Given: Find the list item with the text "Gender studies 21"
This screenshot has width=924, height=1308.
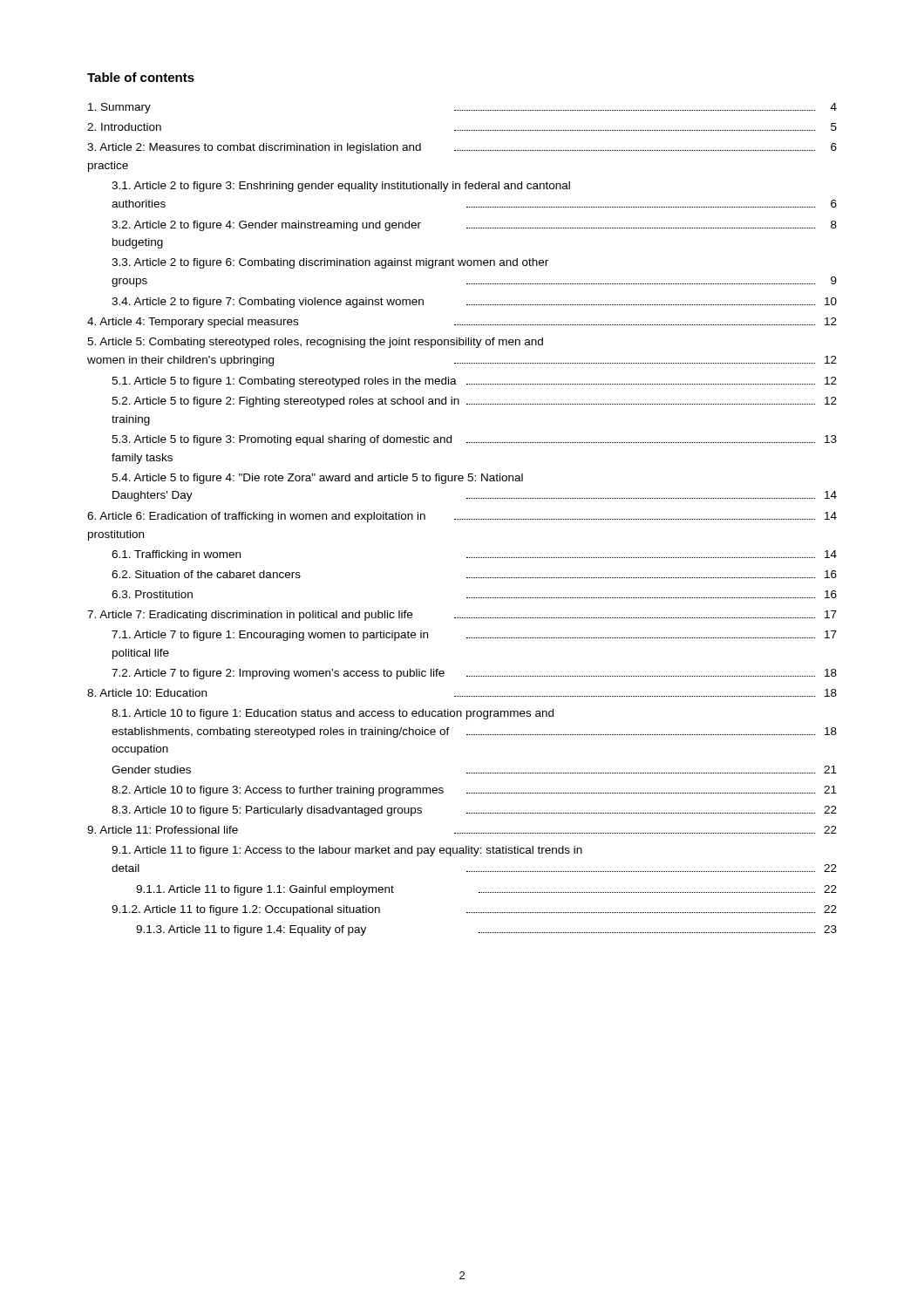Looking at the screenshot, I should (x=462, y=771).
